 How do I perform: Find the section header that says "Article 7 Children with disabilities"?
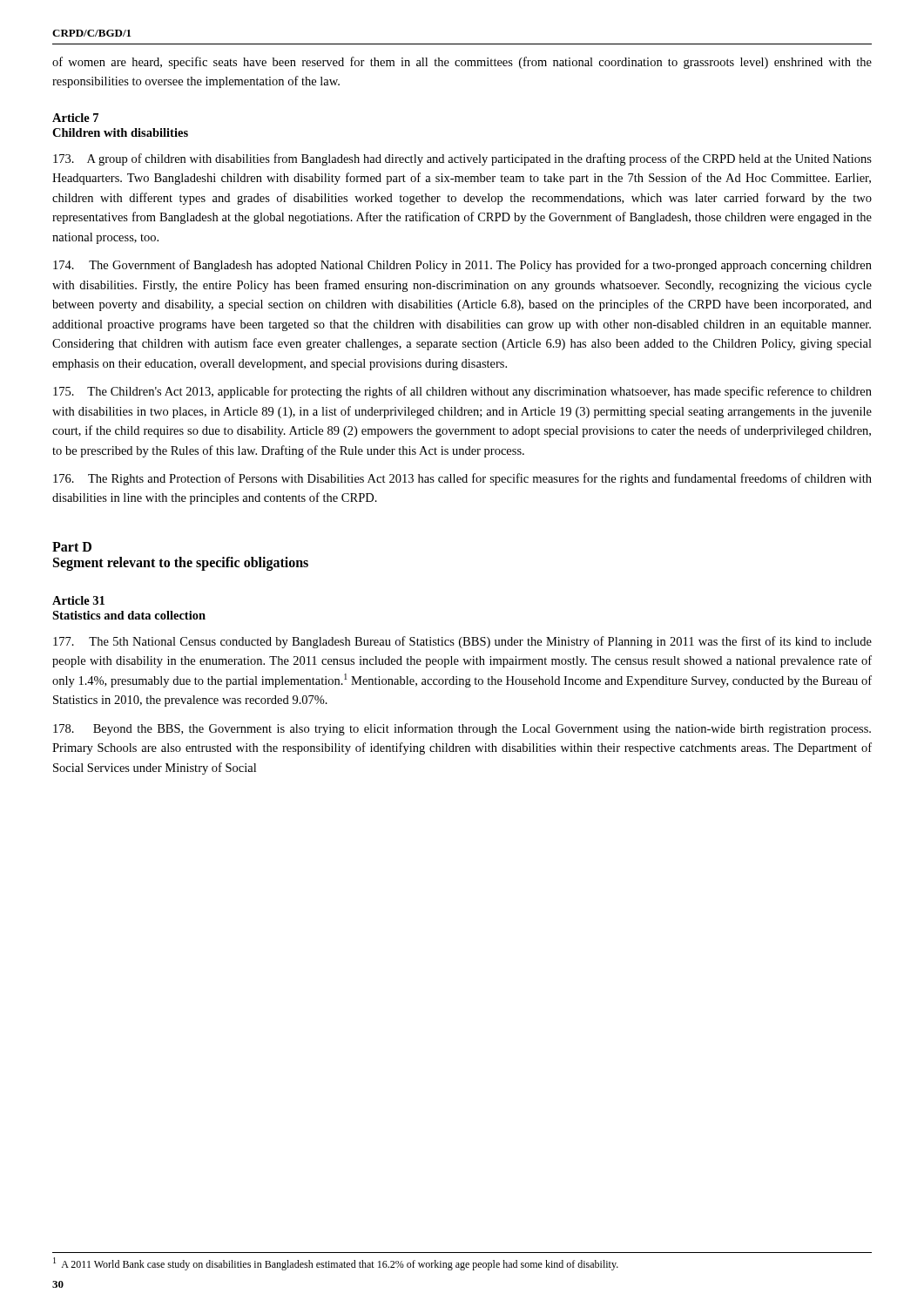point(75,118)
